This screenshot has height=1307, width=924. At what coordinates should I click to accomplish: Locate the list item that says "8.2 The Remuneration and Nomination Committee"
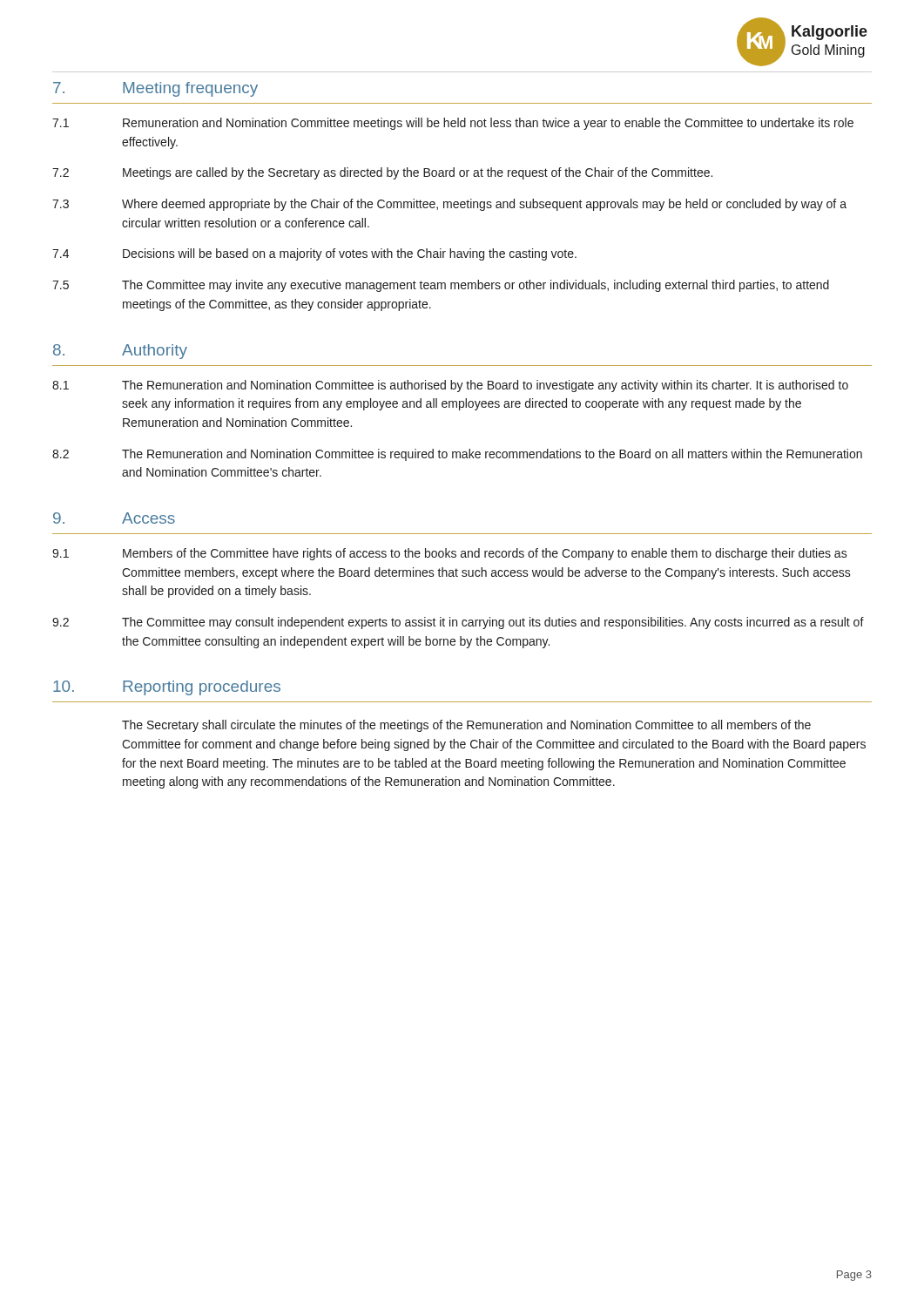462,464
